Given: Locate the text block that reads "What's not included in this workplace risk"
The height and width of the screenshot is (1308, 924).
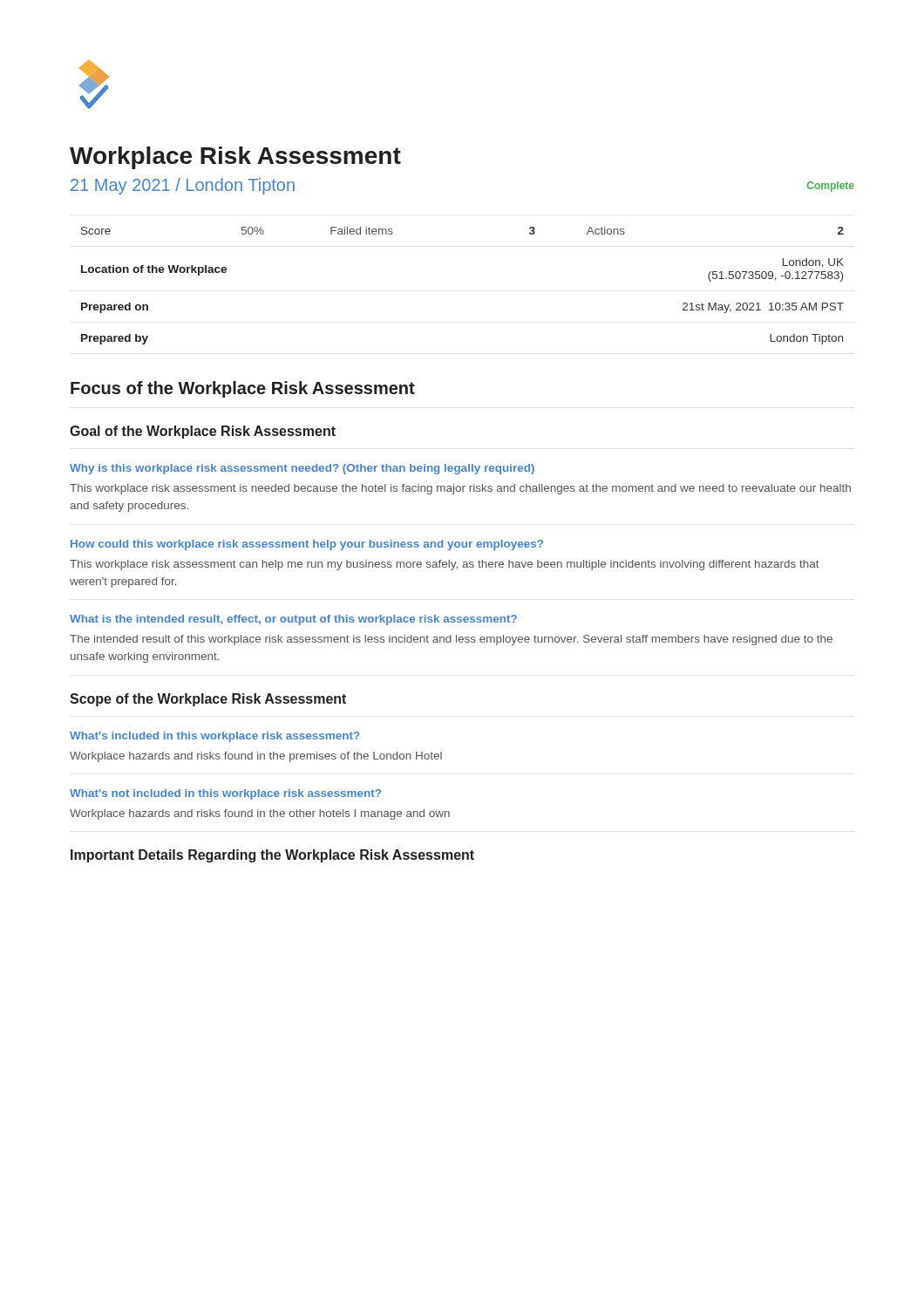Looking at the screenshot, I should pos(226,793).
